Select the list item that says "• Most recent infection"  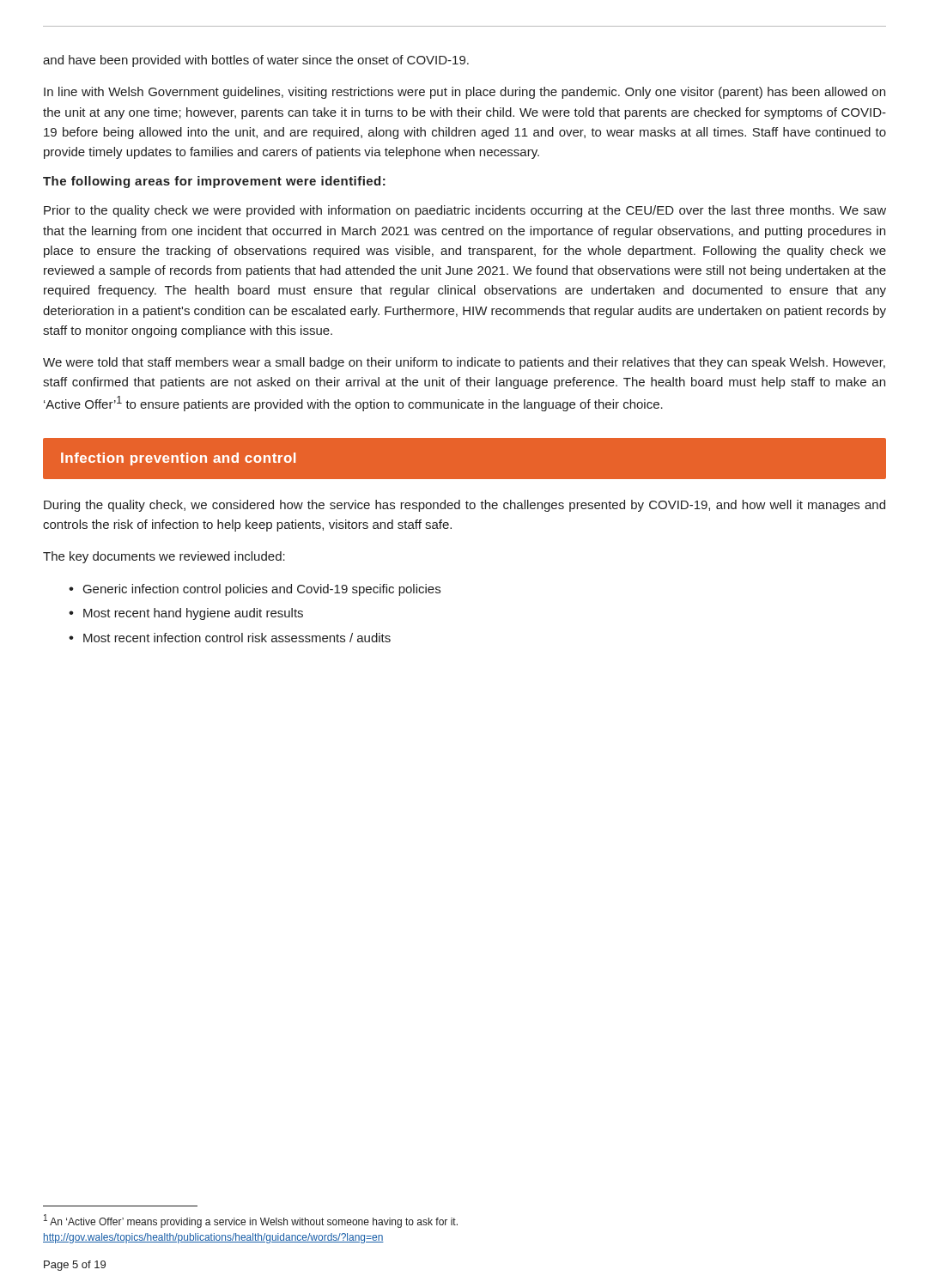(x=230, y=638)
